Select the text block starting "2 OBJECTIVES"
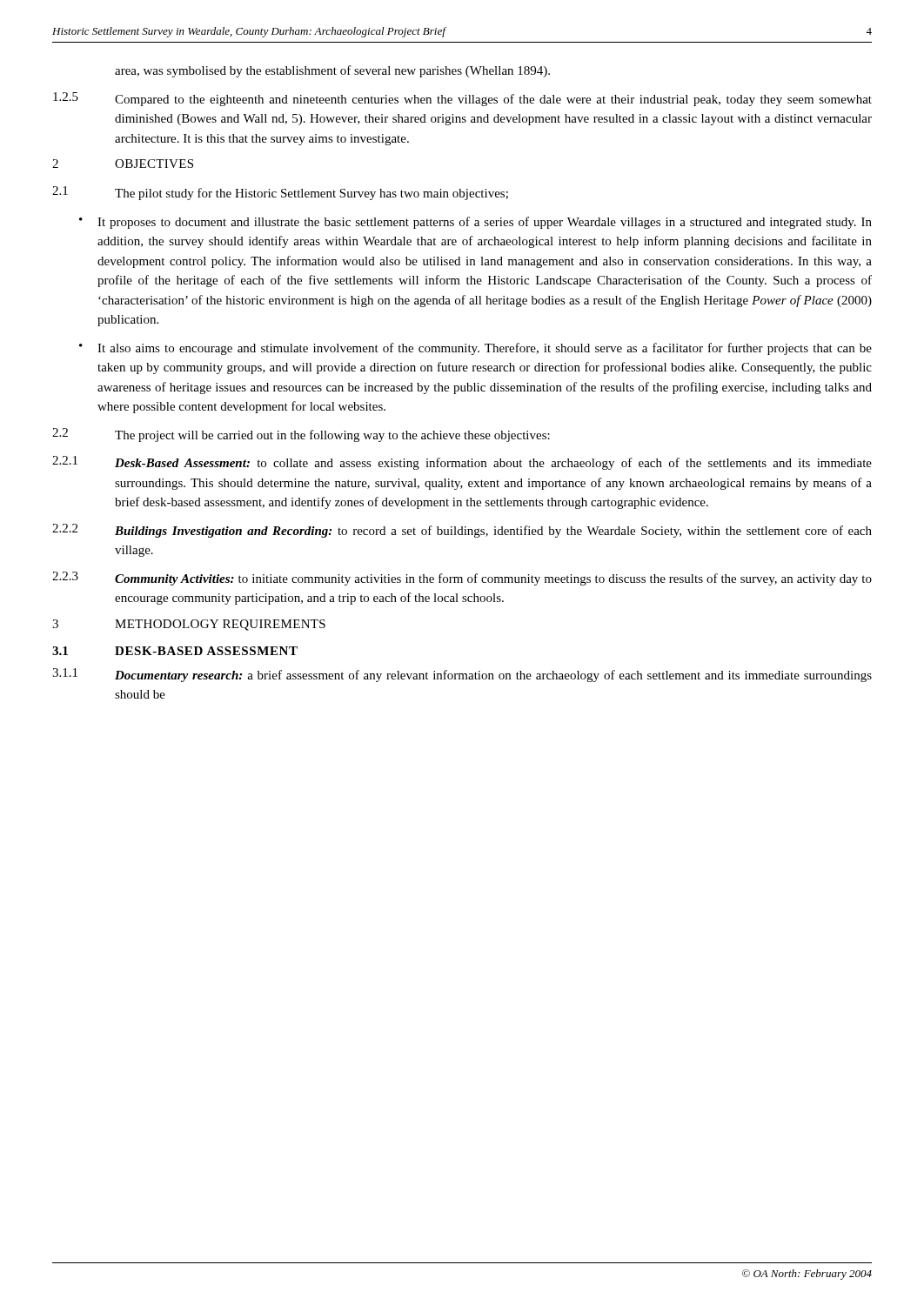 tap(123, 164)
